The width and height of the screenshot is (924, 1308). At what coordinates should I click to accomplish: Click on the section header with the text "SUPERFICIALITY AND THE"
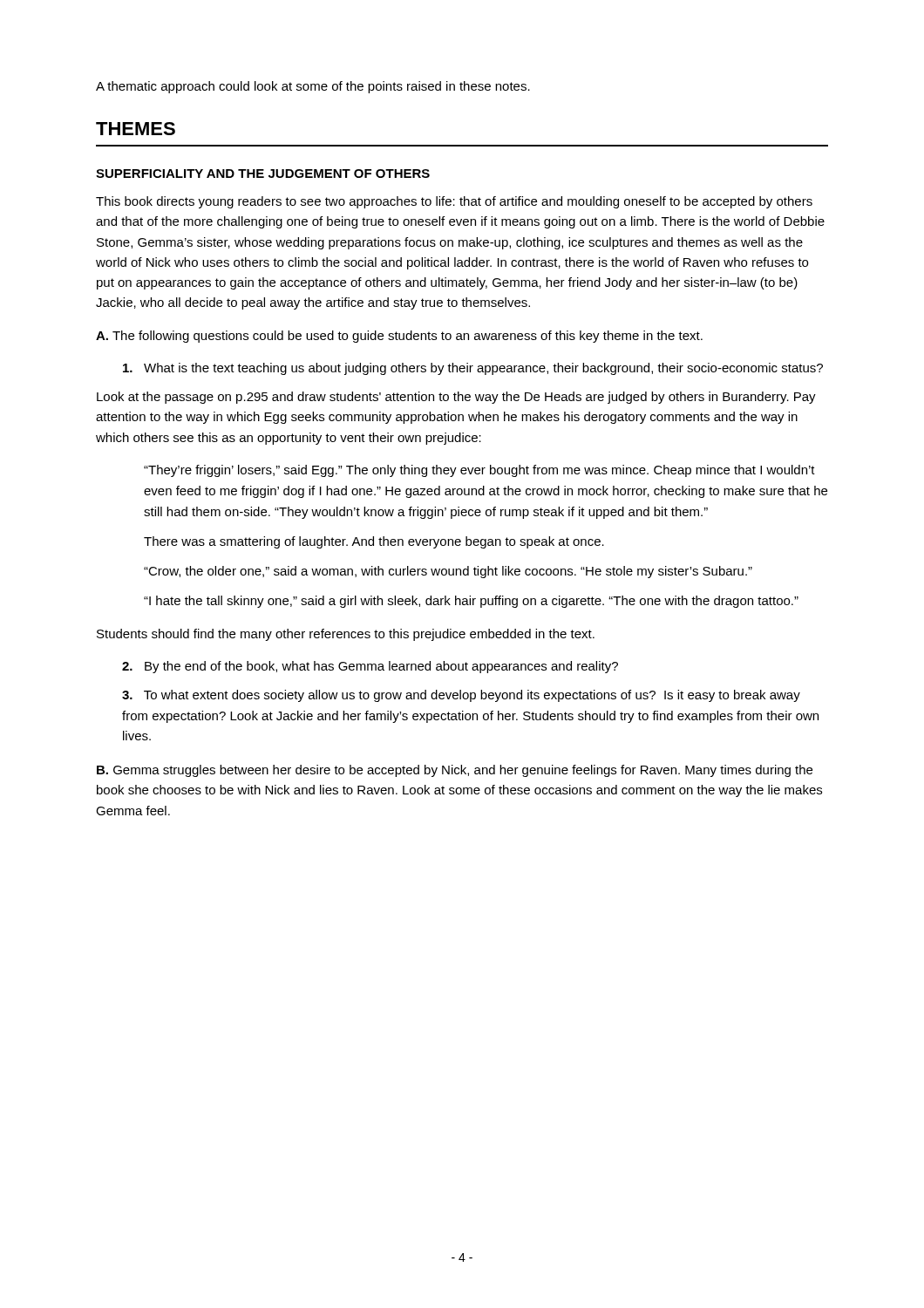click(x=263, y=173)
